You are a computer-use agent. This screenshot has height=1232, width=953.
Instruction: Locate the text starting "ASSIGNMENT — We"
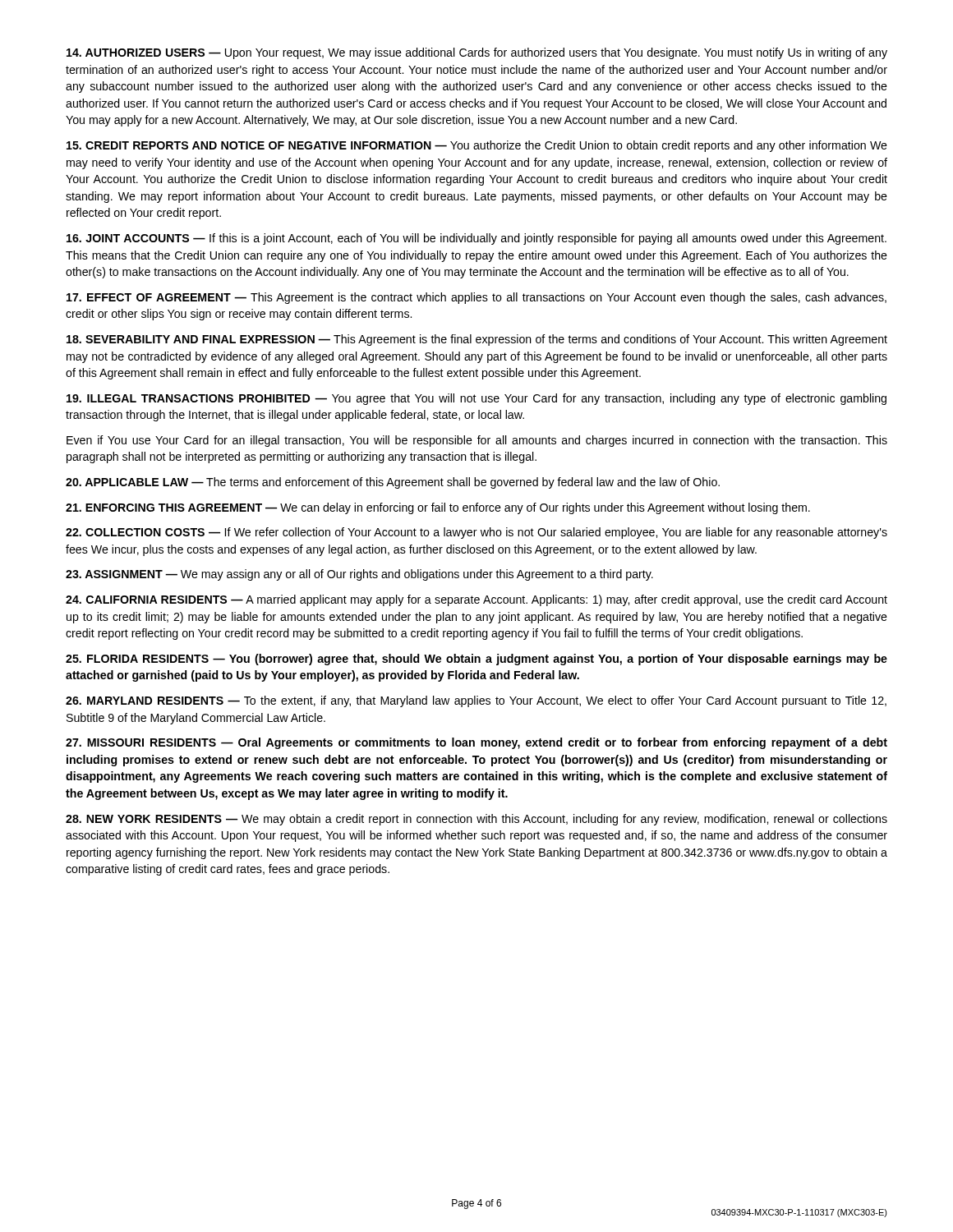(x=360, y=574)
